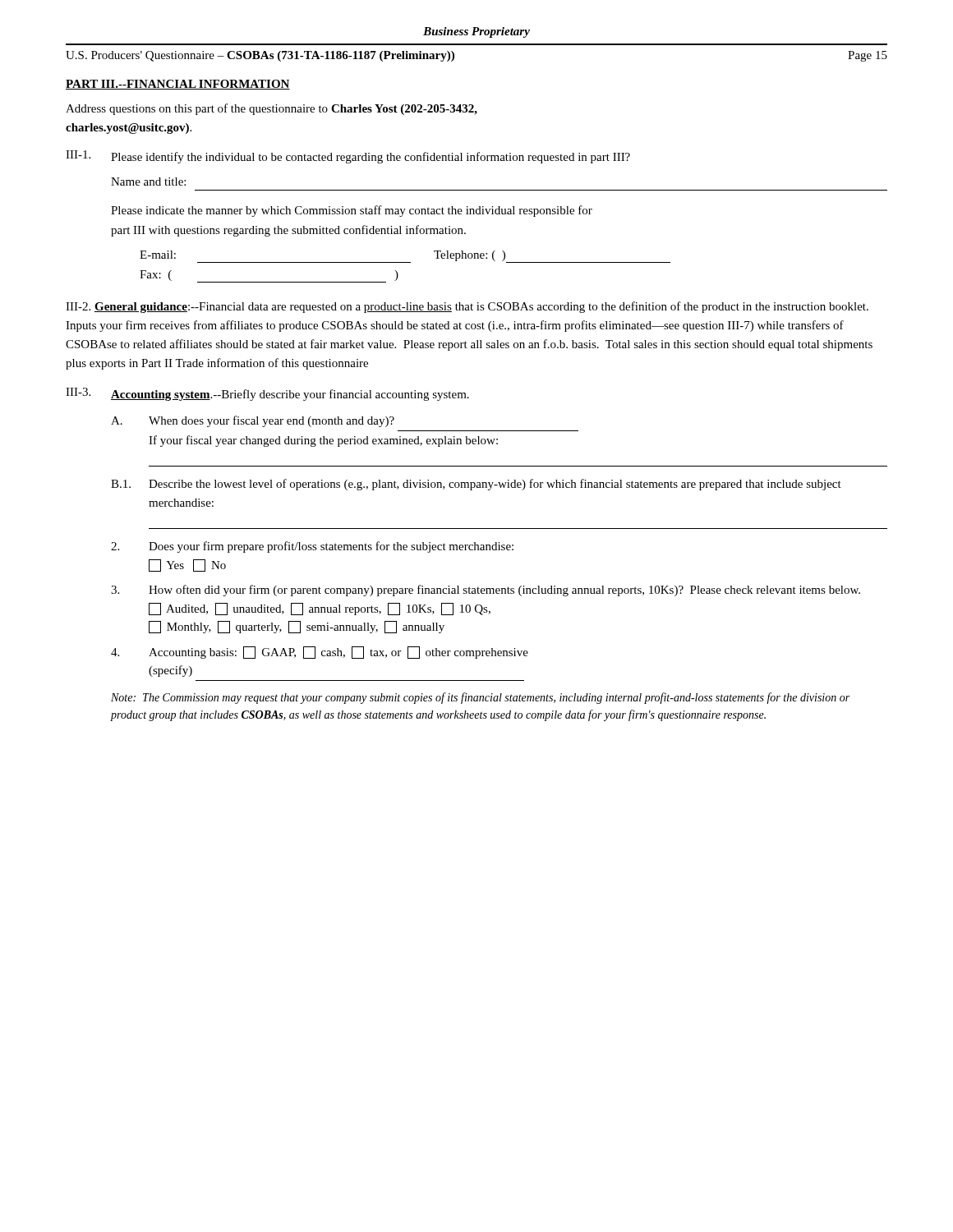The image size is (953, 1232).
Task: Select the text block with the text "Address questions on this part"
Action: pyautogui.click(x=272, y=118)
